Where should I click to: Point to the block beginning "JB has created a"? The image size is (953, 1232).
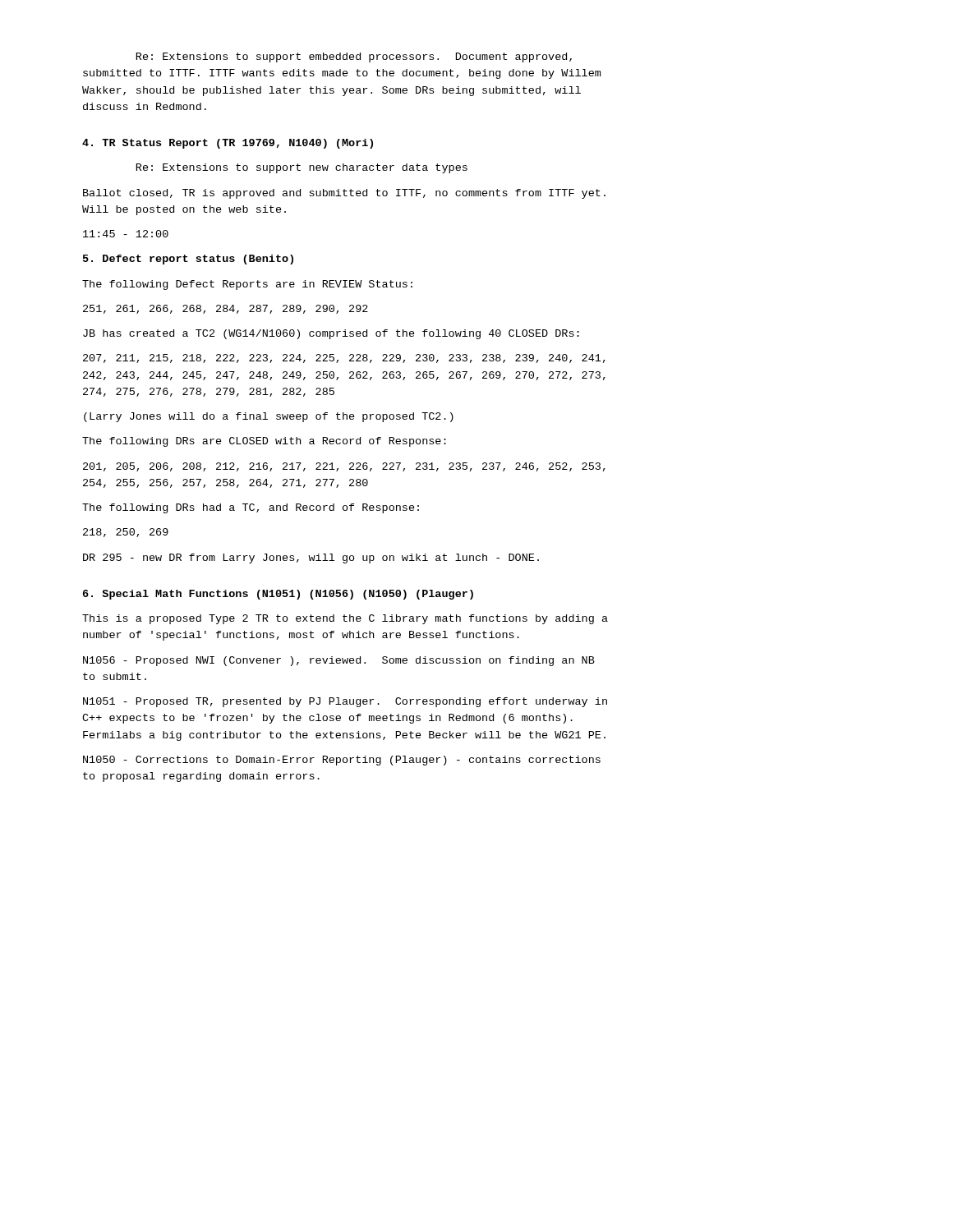click(332, 334)
